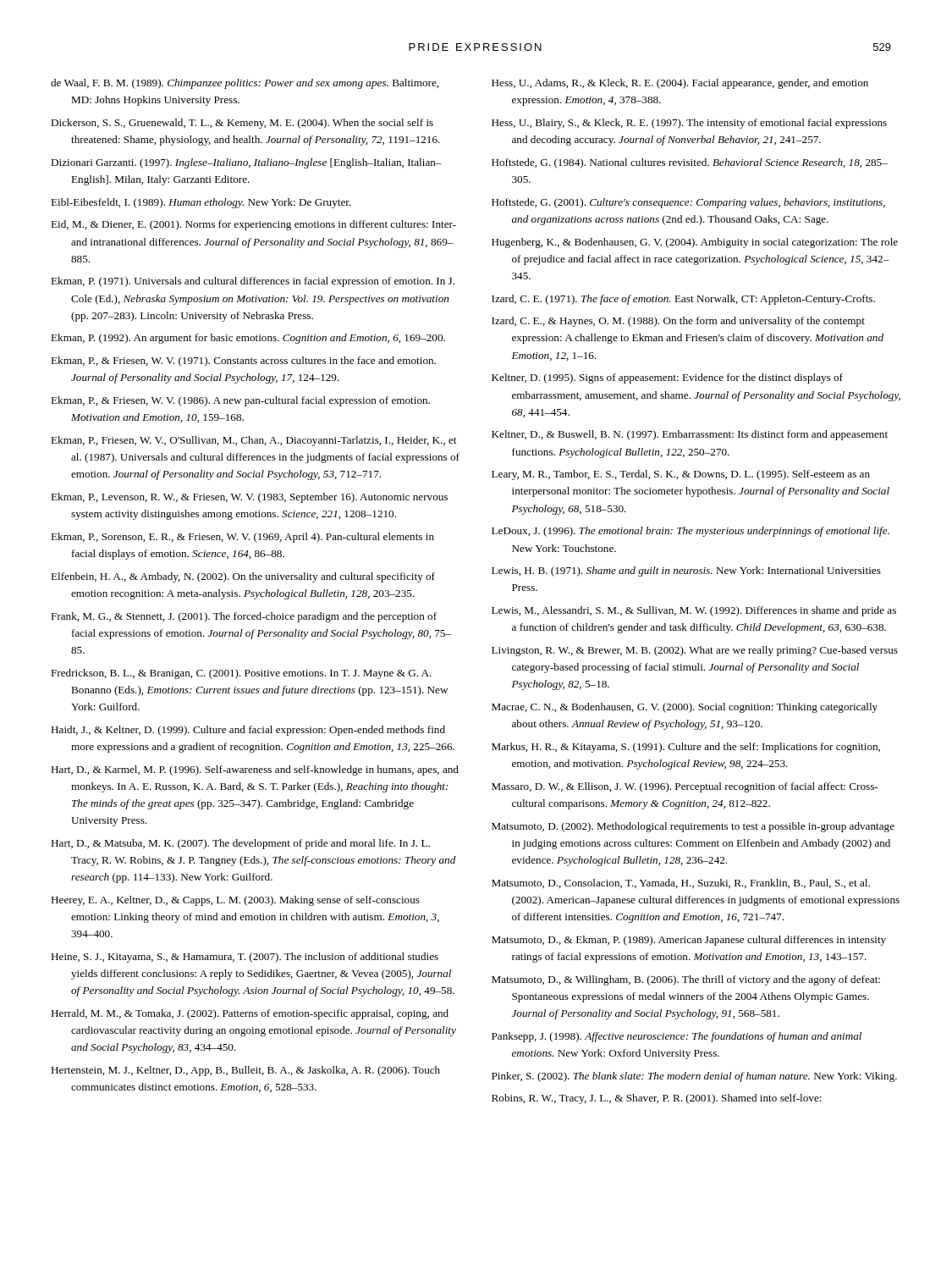Point to the text block starting "Heerey, E. A., Keltner, D.,"
This screenshot has width=952, height=1270.
tap(245, 917)
